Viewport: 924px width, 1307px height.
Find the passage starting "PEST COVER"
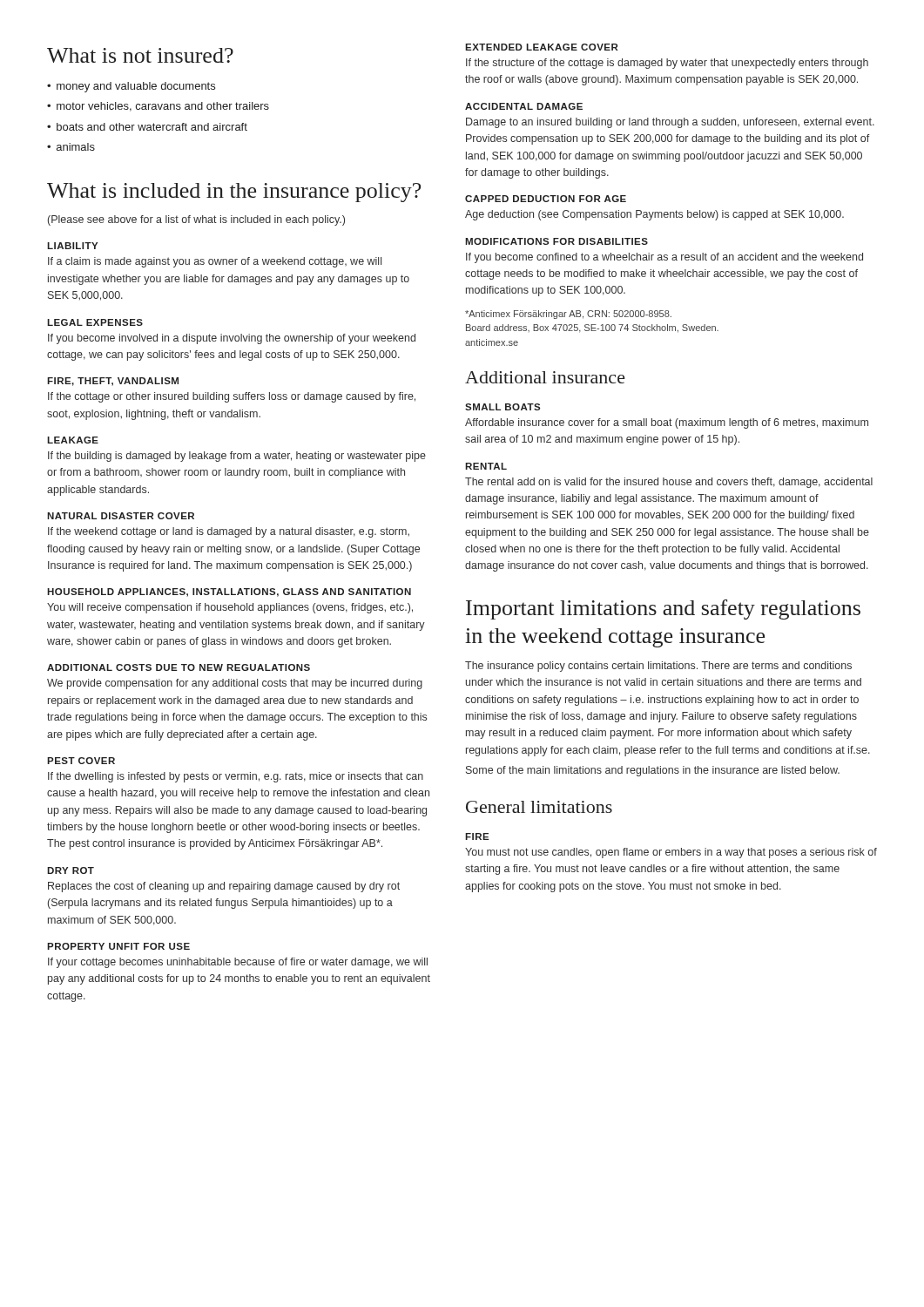coord(81,761)
